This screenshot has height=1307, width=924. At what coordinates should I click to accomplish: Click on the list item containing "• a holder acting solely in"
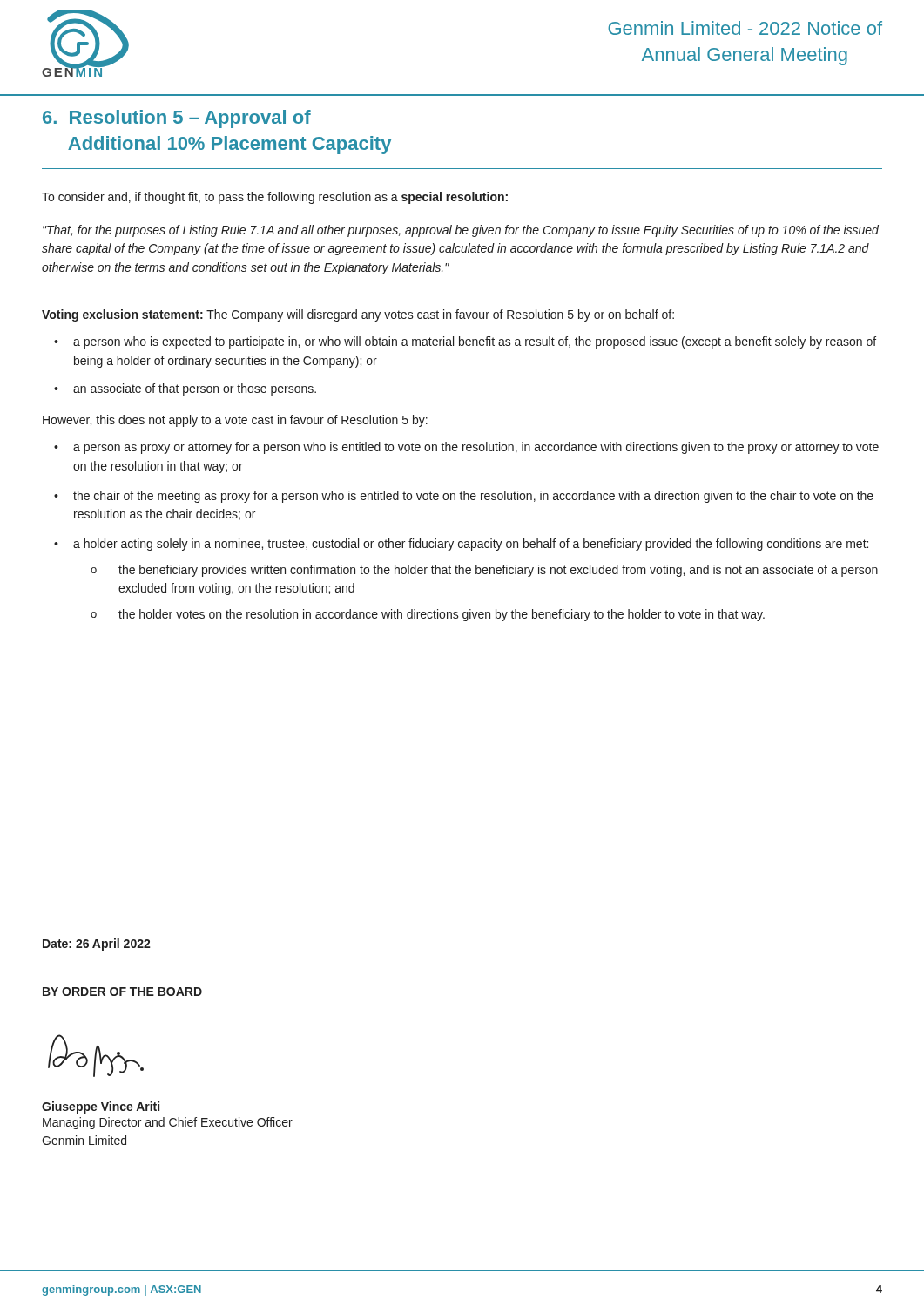pyautogui.click(x=468, y=580)
